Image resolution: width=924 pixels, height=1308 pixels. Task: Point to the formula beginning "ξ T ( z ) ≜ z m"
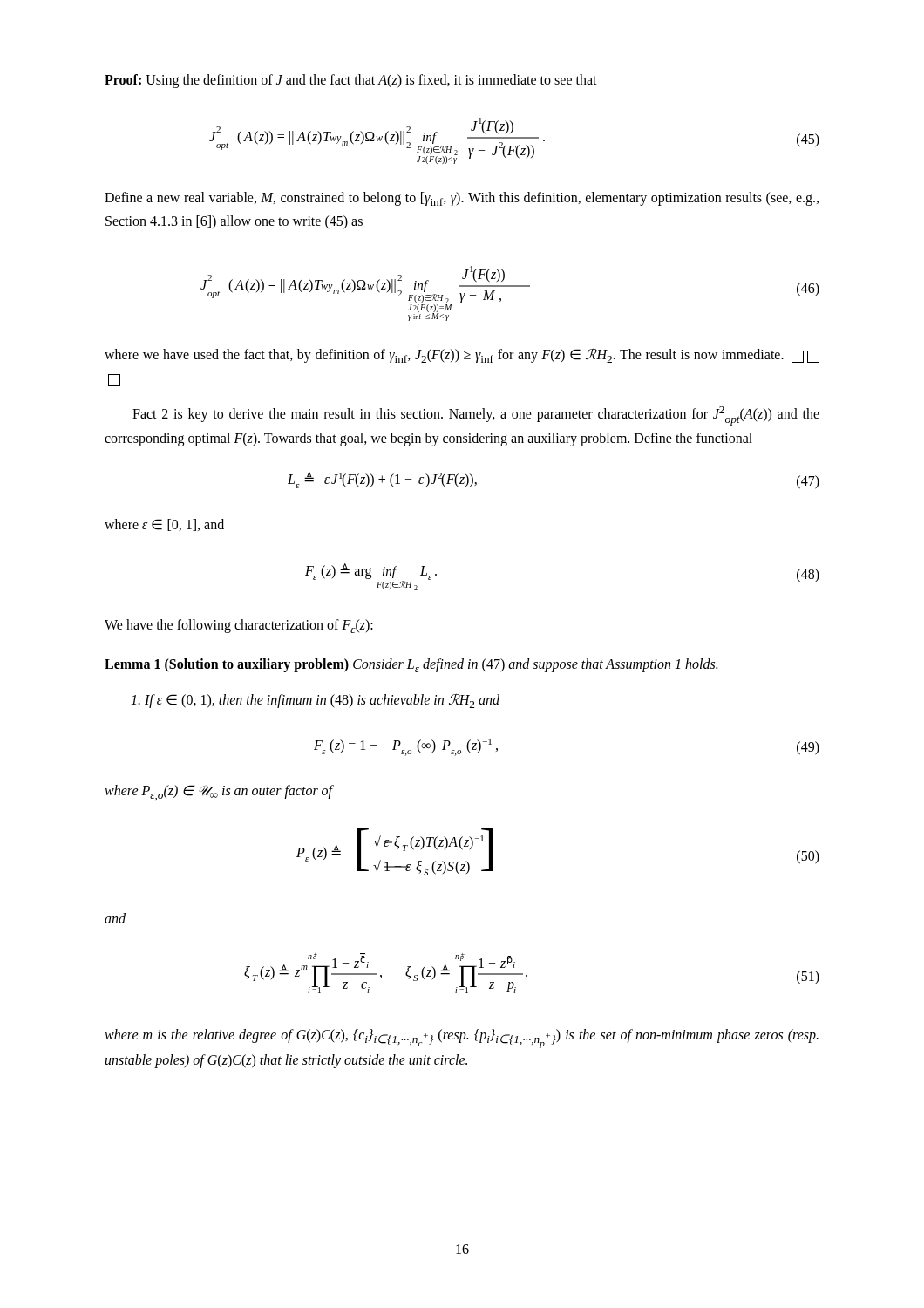click(x=462, y=977)
